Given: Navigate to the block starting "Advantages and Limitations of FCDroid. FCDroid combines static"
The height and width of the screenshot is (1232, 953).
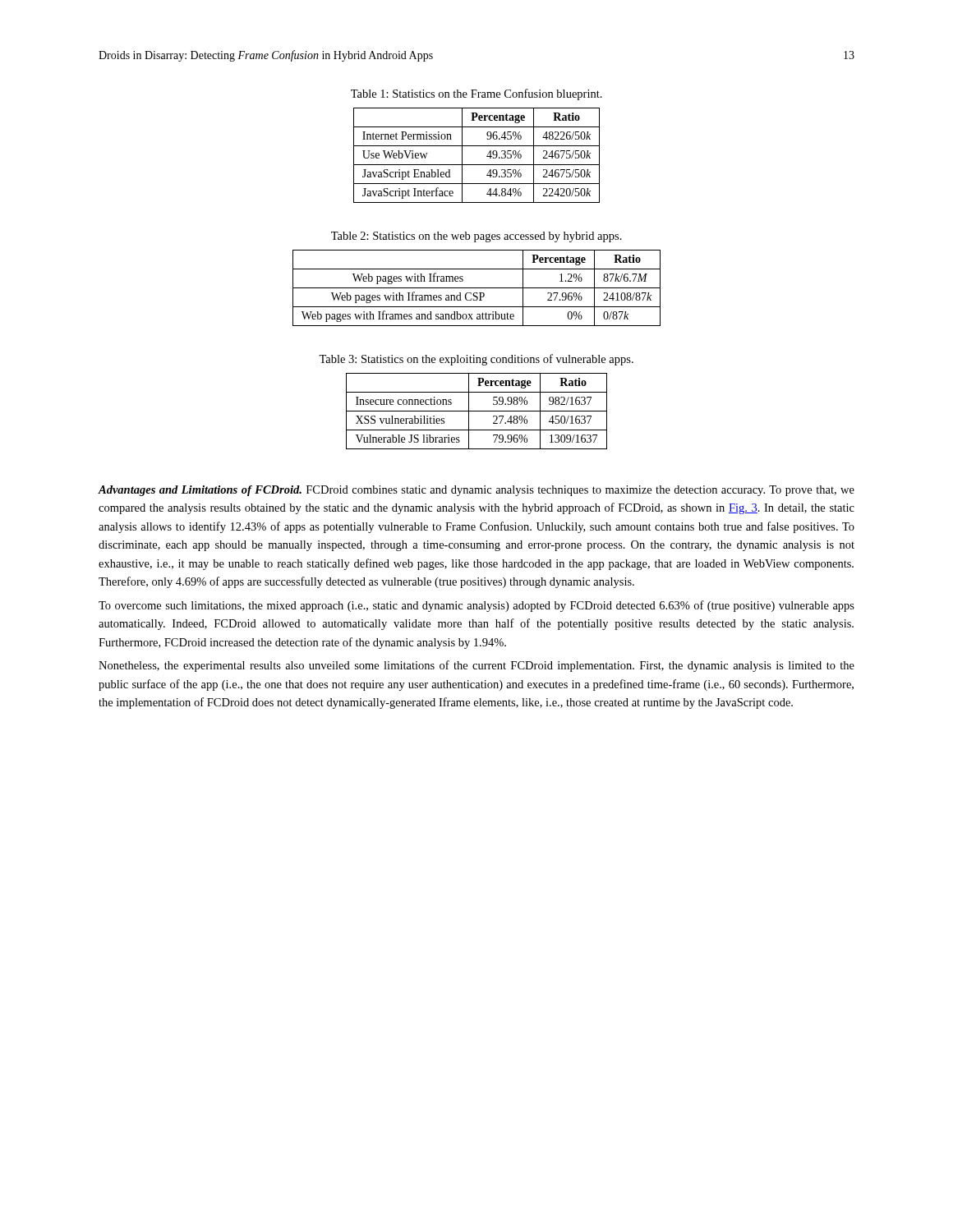Looking at the screenshot, I should point(476,596).
